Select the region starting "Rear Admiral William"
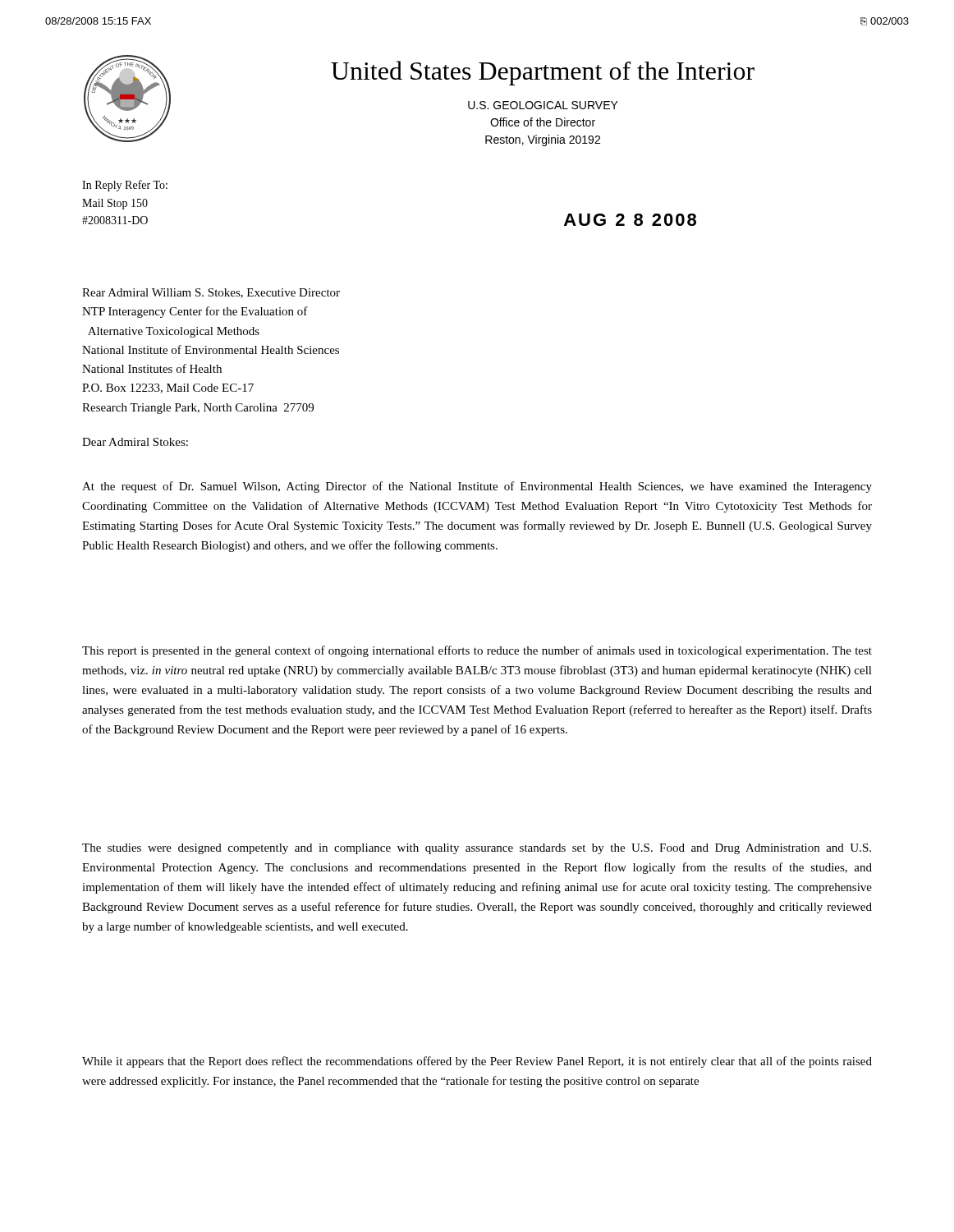Viewport: 954px width, 1232px height. 211,350
